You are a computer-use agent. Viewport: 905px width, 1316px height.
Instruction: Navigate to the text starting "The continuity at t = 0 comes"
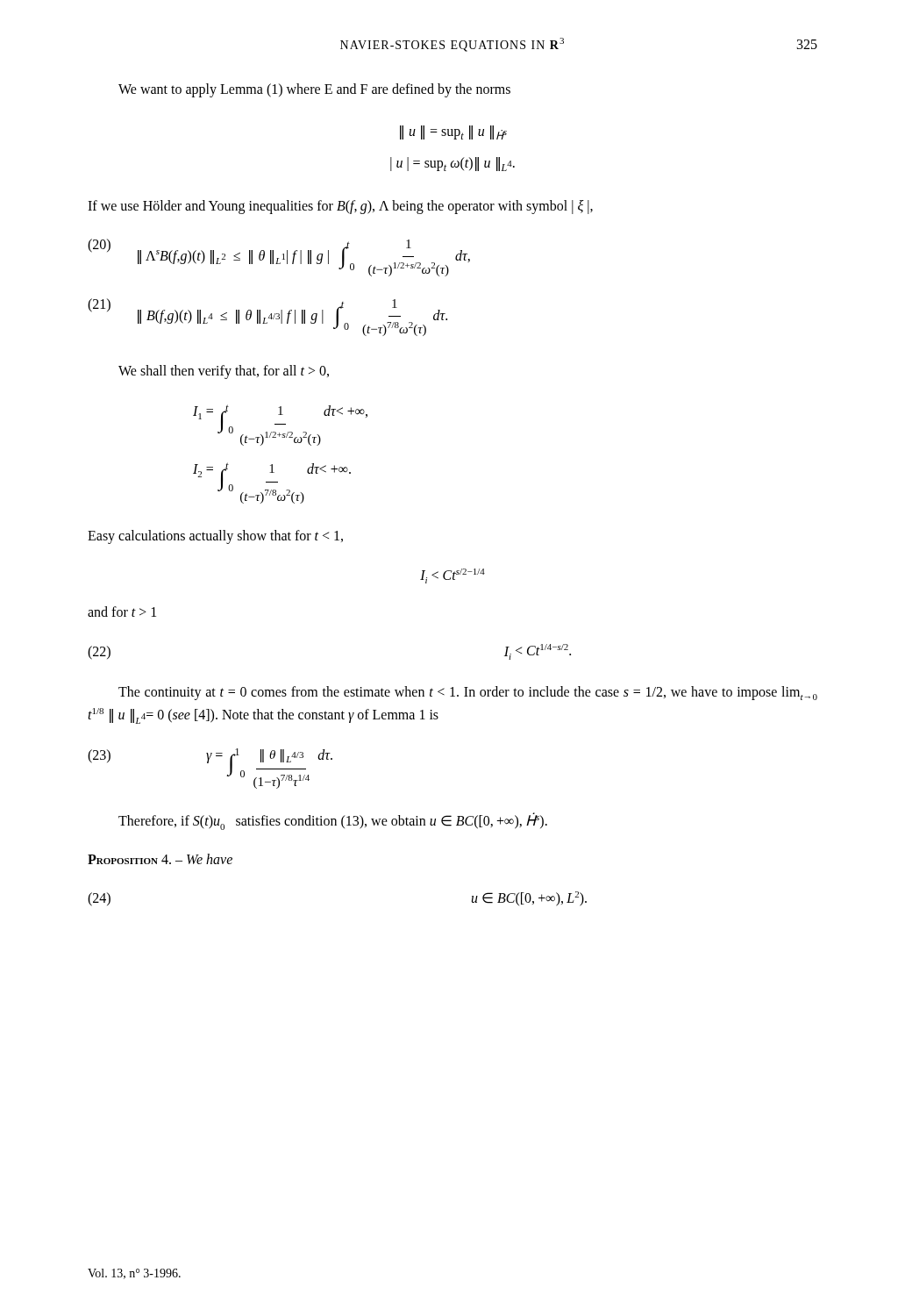(452, 705)
